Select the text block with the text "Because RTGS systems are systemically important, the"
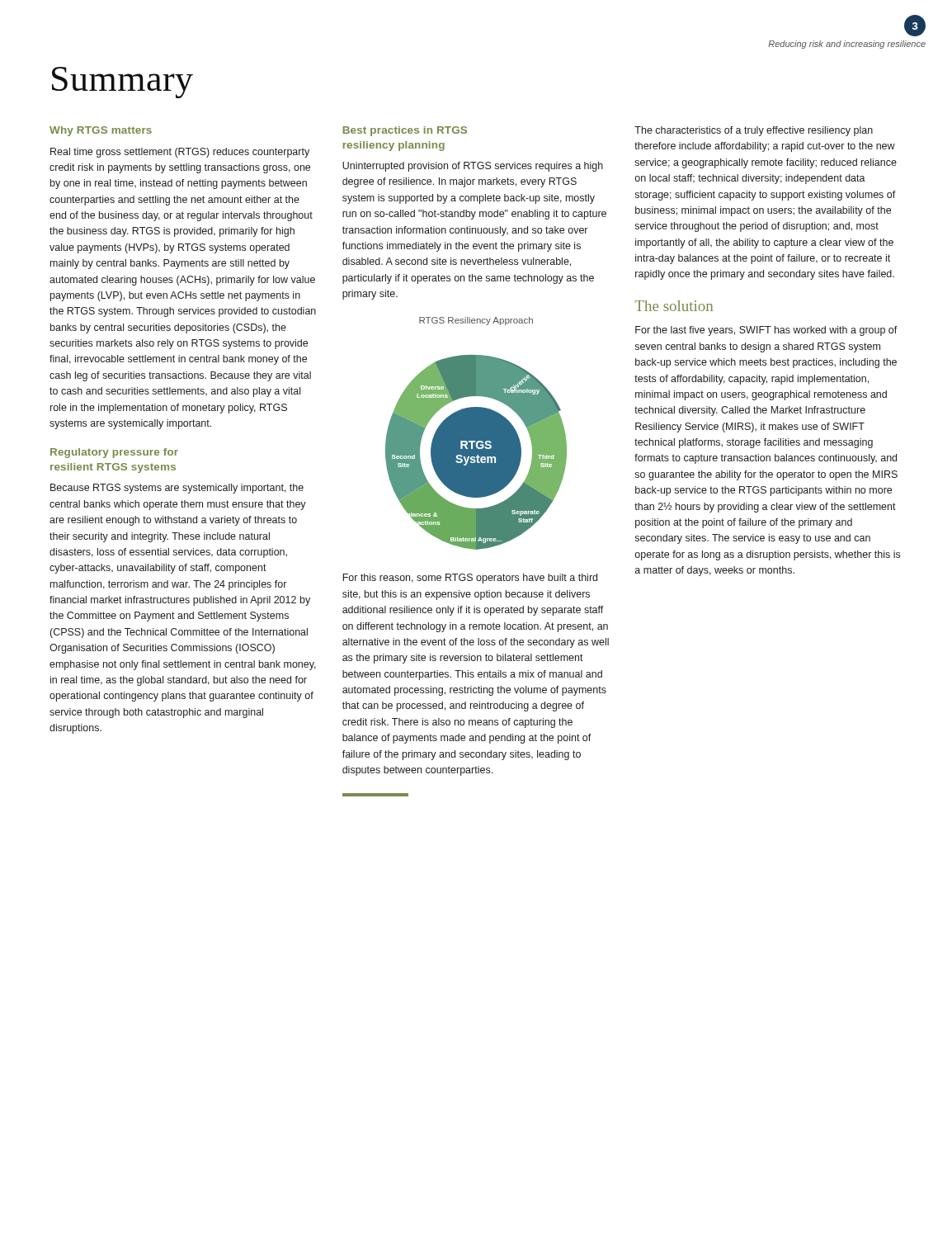The height and width of the screenshot is (1238, 952). [x=183, y=608]
